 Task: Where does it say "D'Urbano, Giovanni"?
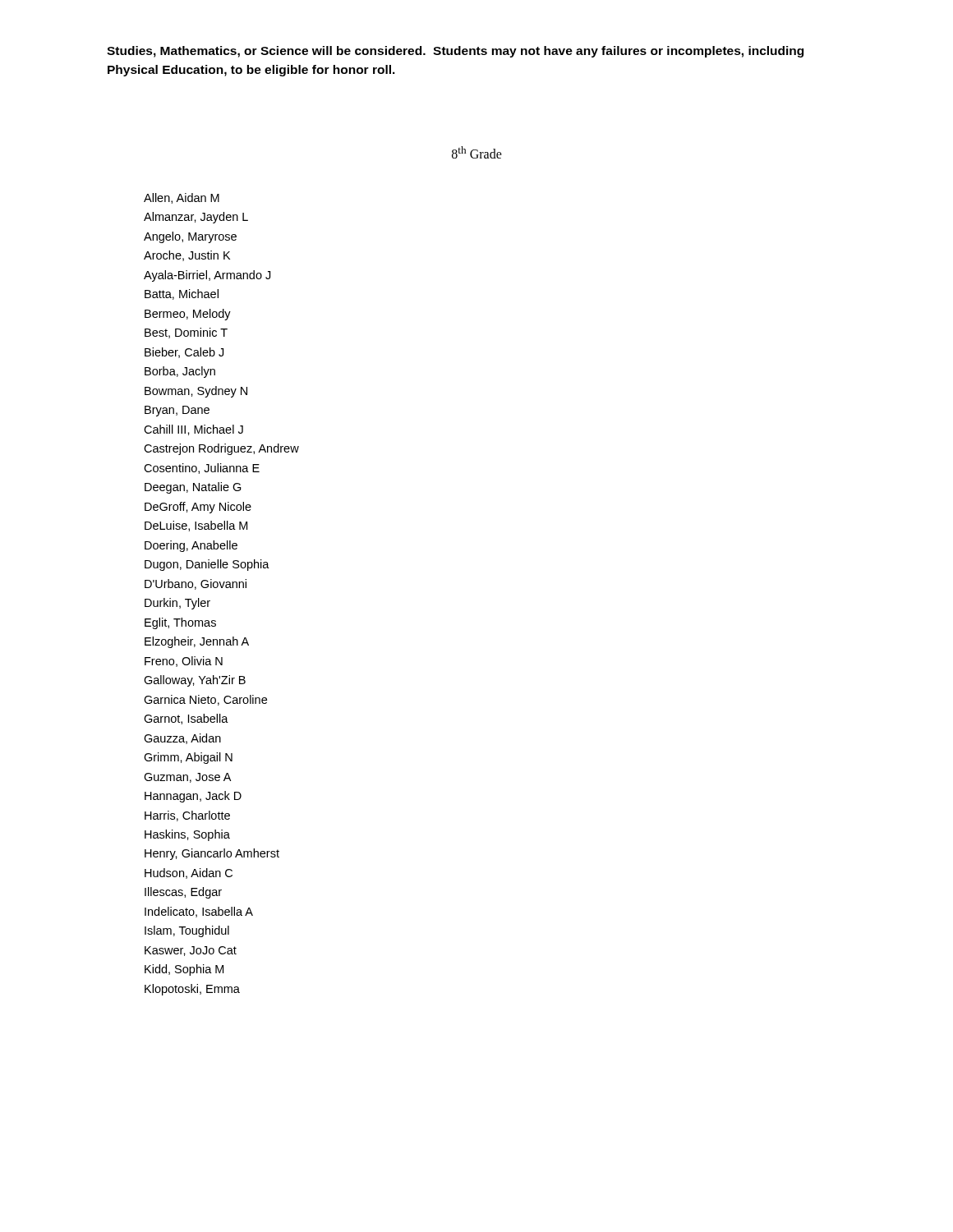pos(196,584)
